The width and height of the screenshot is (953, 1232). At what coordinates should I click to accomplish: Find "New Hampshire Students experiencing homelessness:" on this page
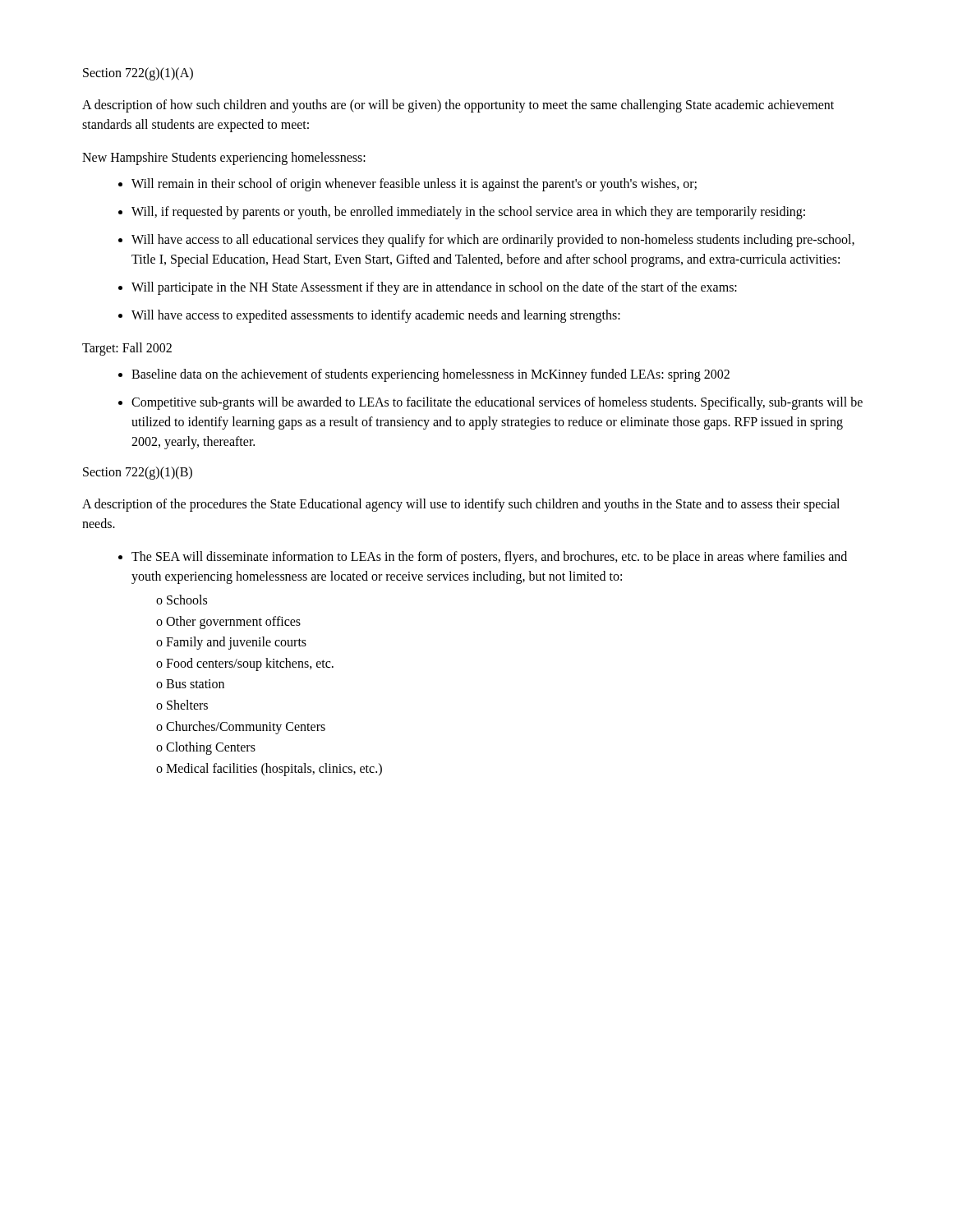point(224,157)
